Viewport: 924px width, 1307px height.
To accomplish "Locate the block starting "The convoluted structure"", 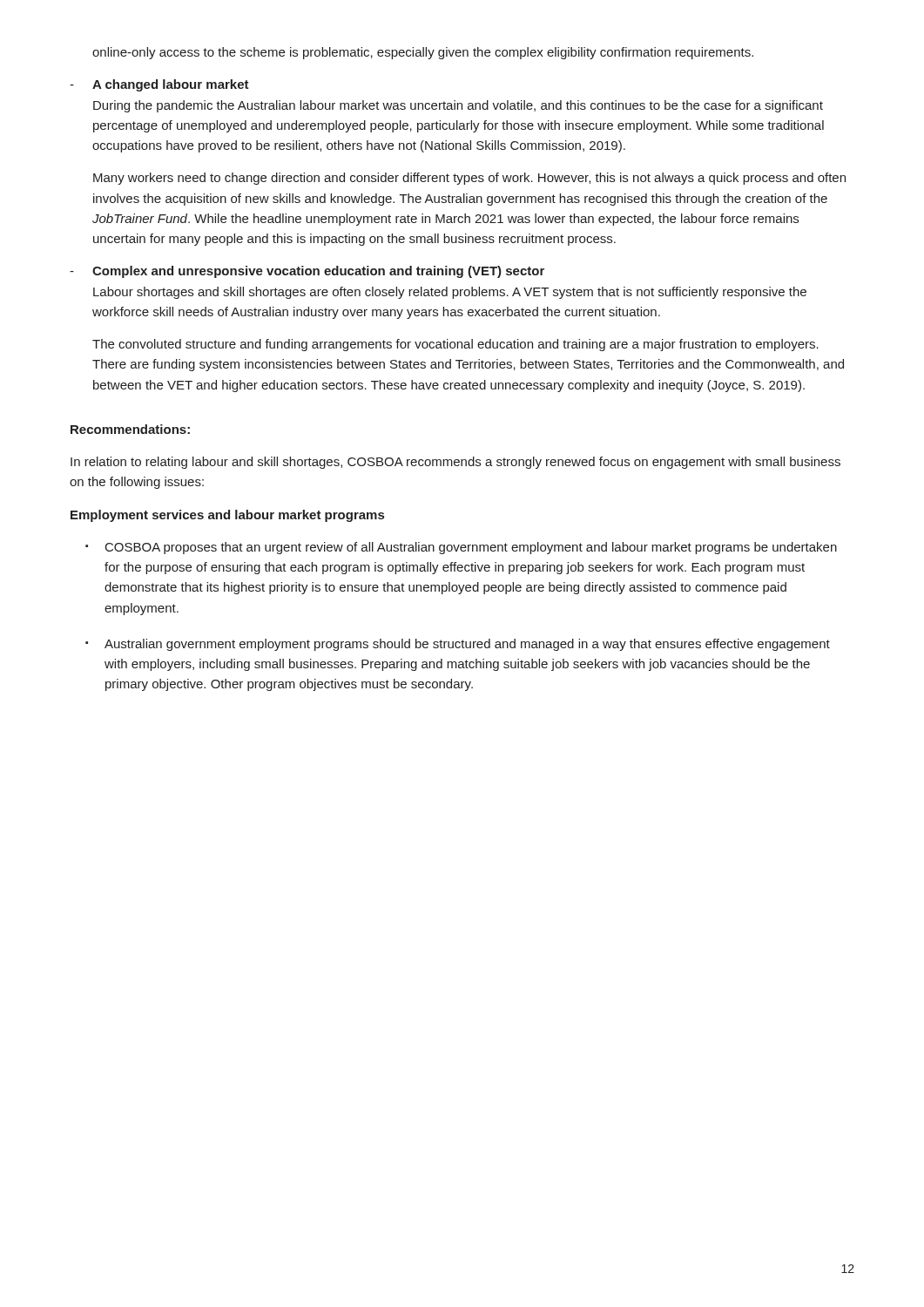I will point(469,364).
